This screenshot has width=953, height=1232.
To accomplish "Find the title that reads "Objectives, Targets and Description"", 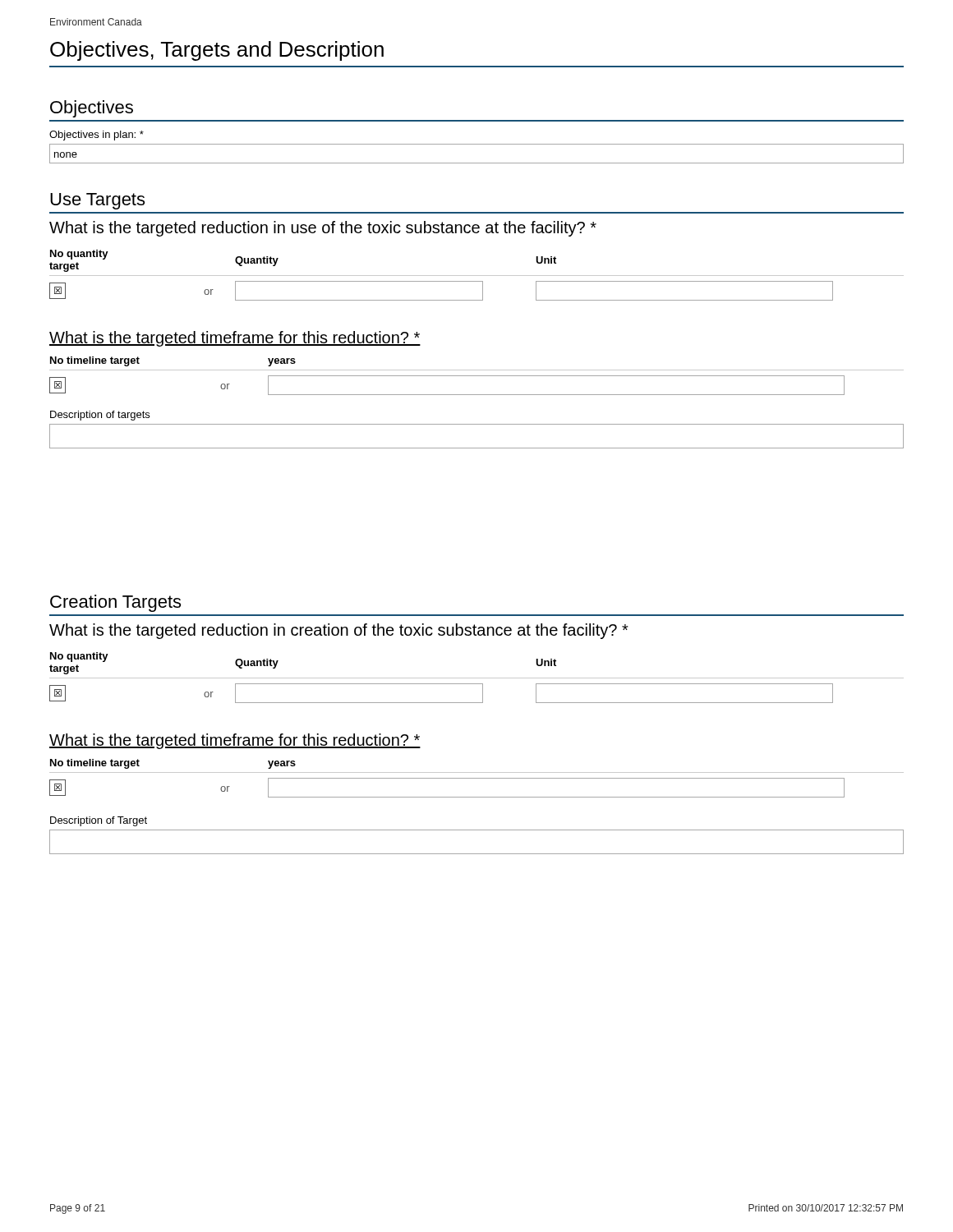I will 217,51.
